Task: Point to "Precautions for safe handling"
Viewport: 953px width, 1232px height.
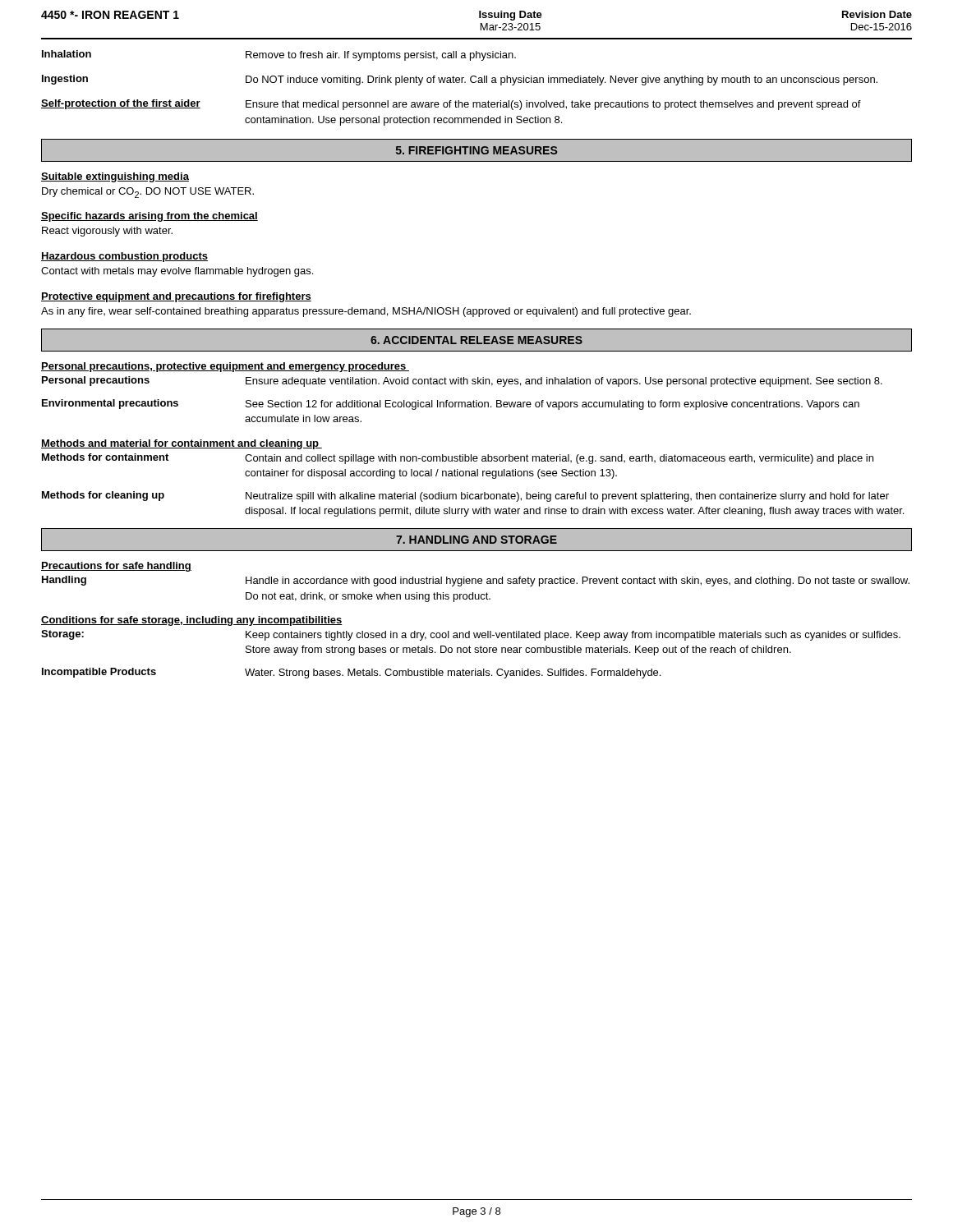Action: coord(116,566)
